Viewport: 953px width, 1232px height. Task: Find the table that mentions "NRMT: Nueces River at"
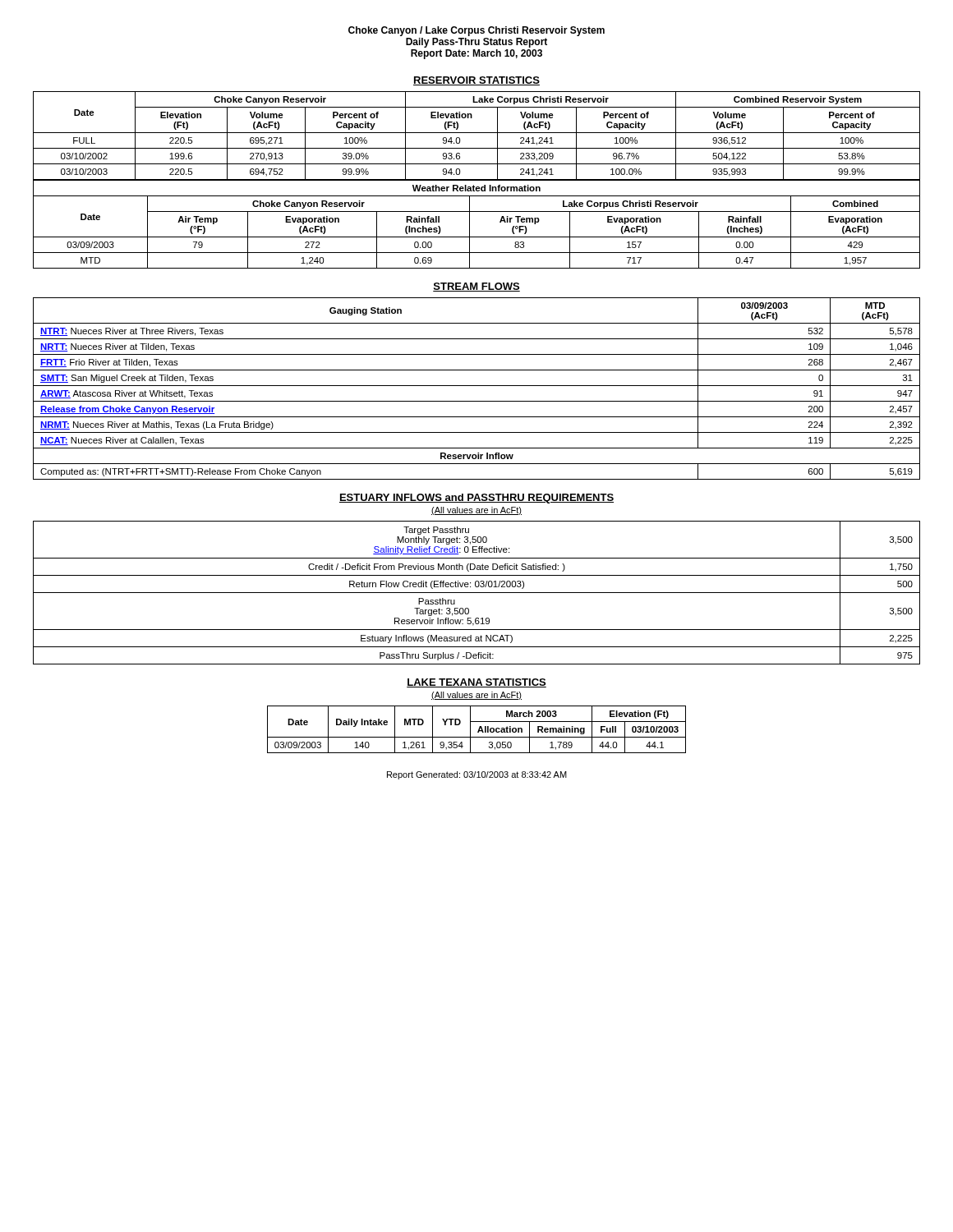(476, 388)
